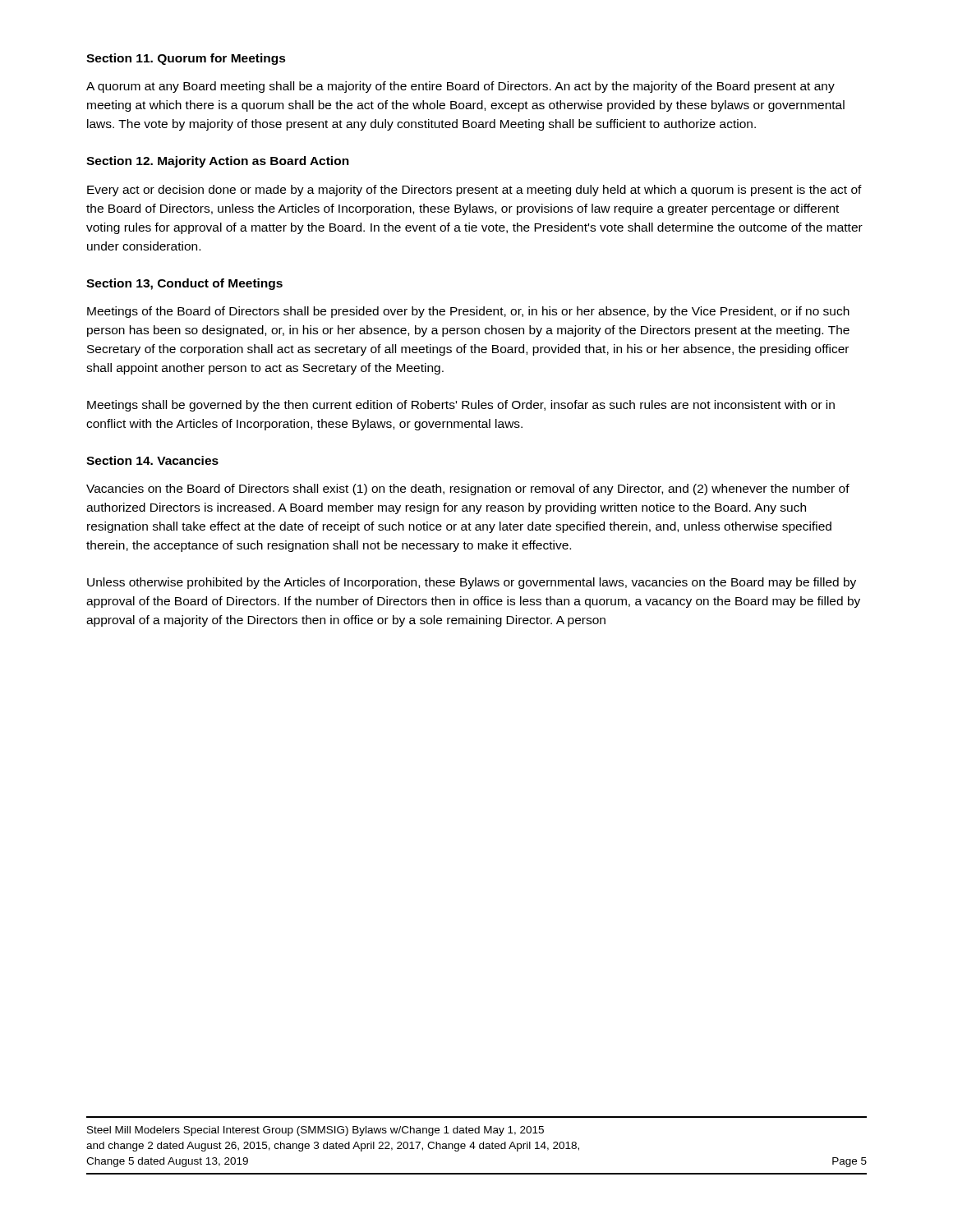953x1232 pixels.
Task: Select the region starting "Vacancies on the Board of"
Action: (x=468, y=517)
